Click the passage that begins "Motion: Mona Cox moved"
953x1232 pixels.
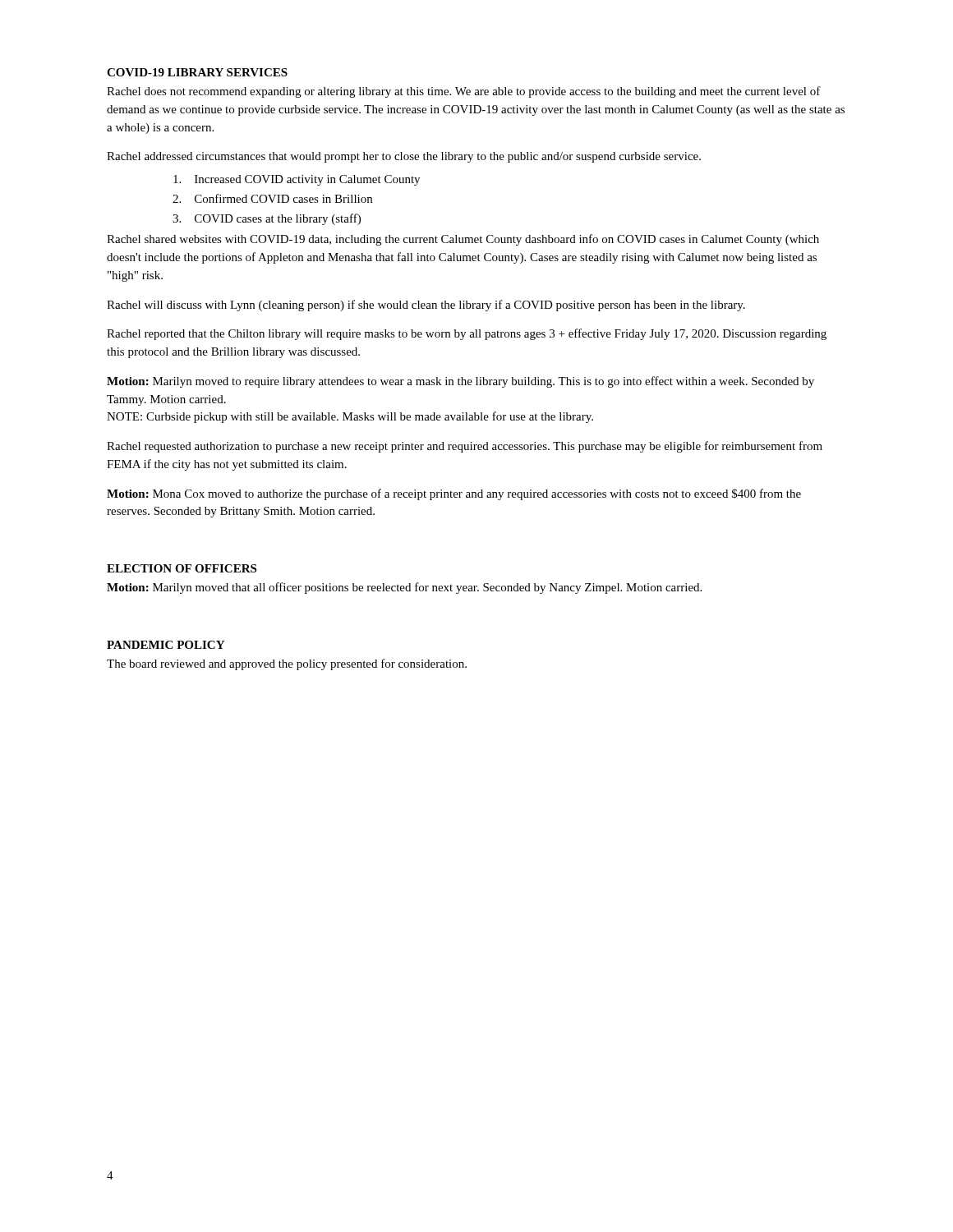click(454, 502)
